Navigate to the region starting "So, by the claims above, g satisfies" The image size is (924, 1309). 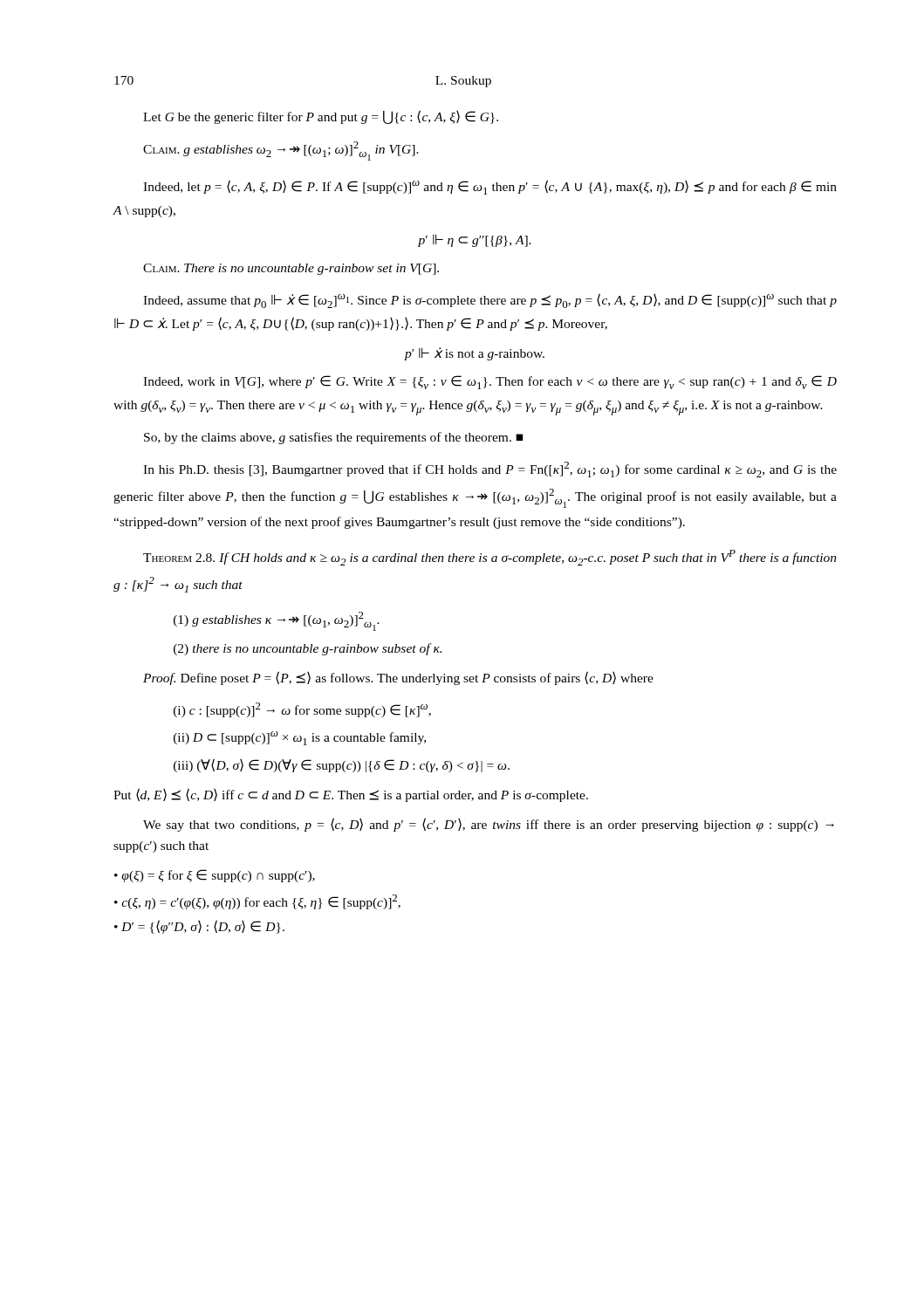coord(475,437)
